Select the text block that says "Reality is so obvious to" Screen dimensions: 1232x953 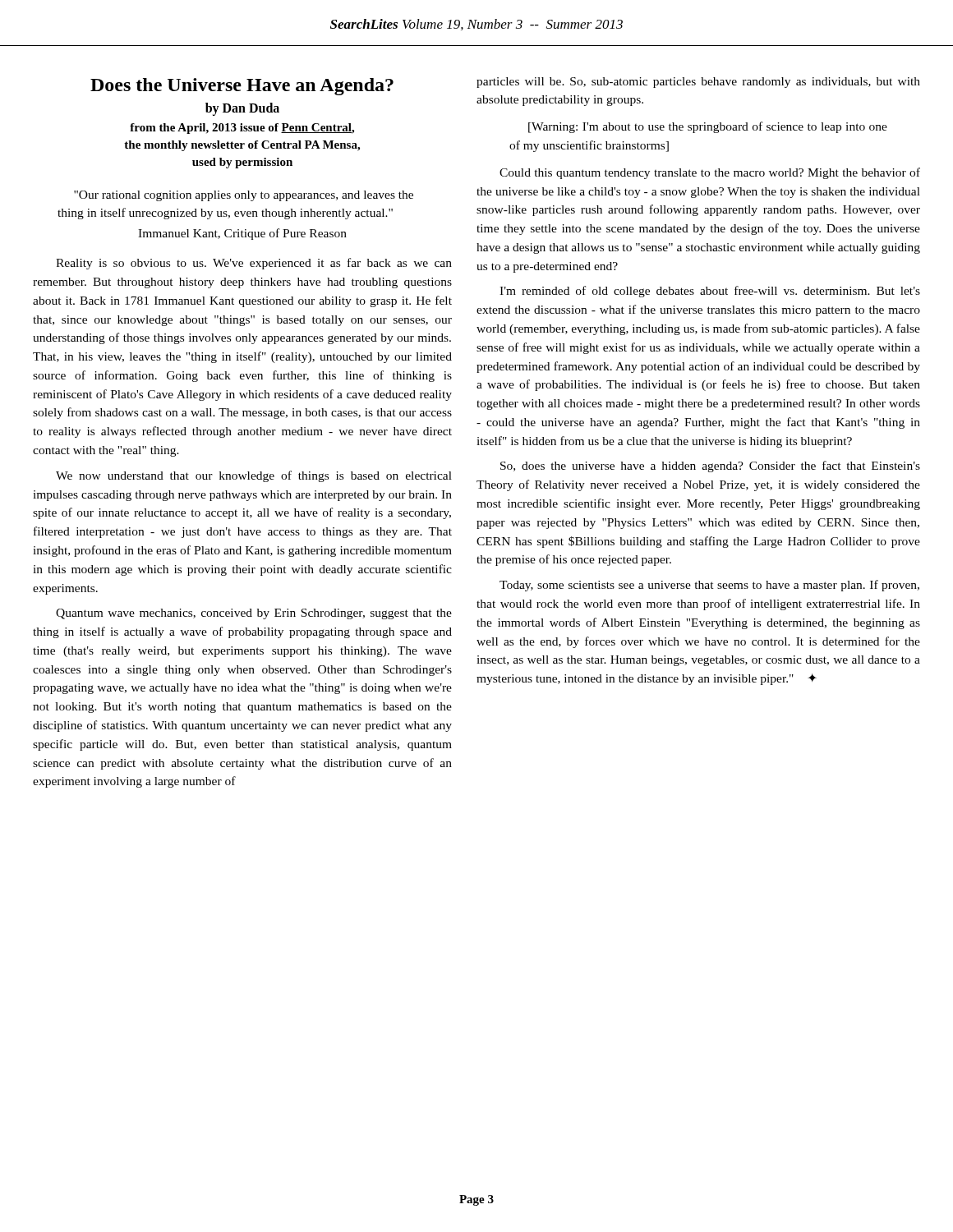tap(242, 356)
